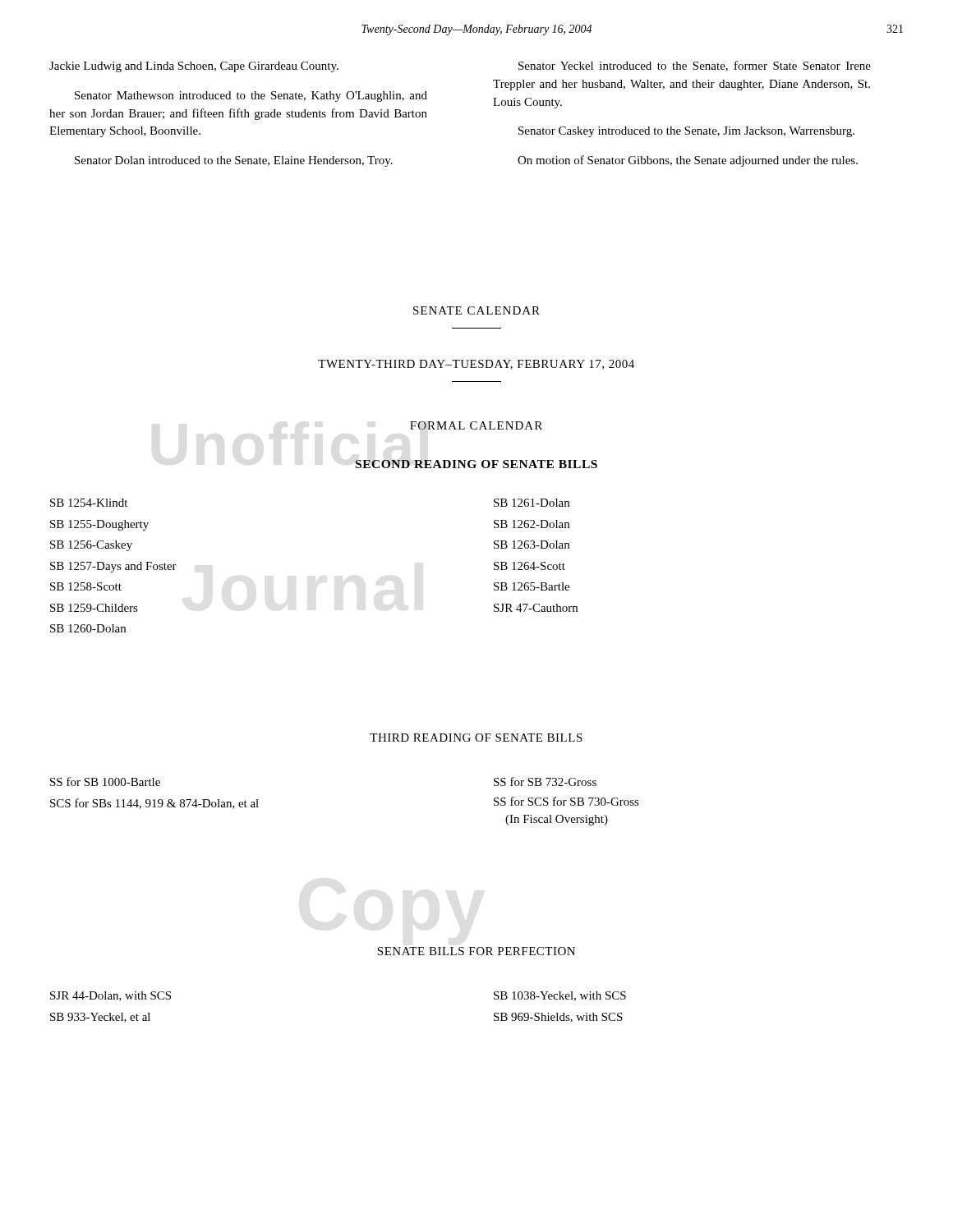The height and width of the screenshot is (1232, 953).
Task: Point to the passage starting "SS for SCS for SB 730-Gross"
Action: 566,810
